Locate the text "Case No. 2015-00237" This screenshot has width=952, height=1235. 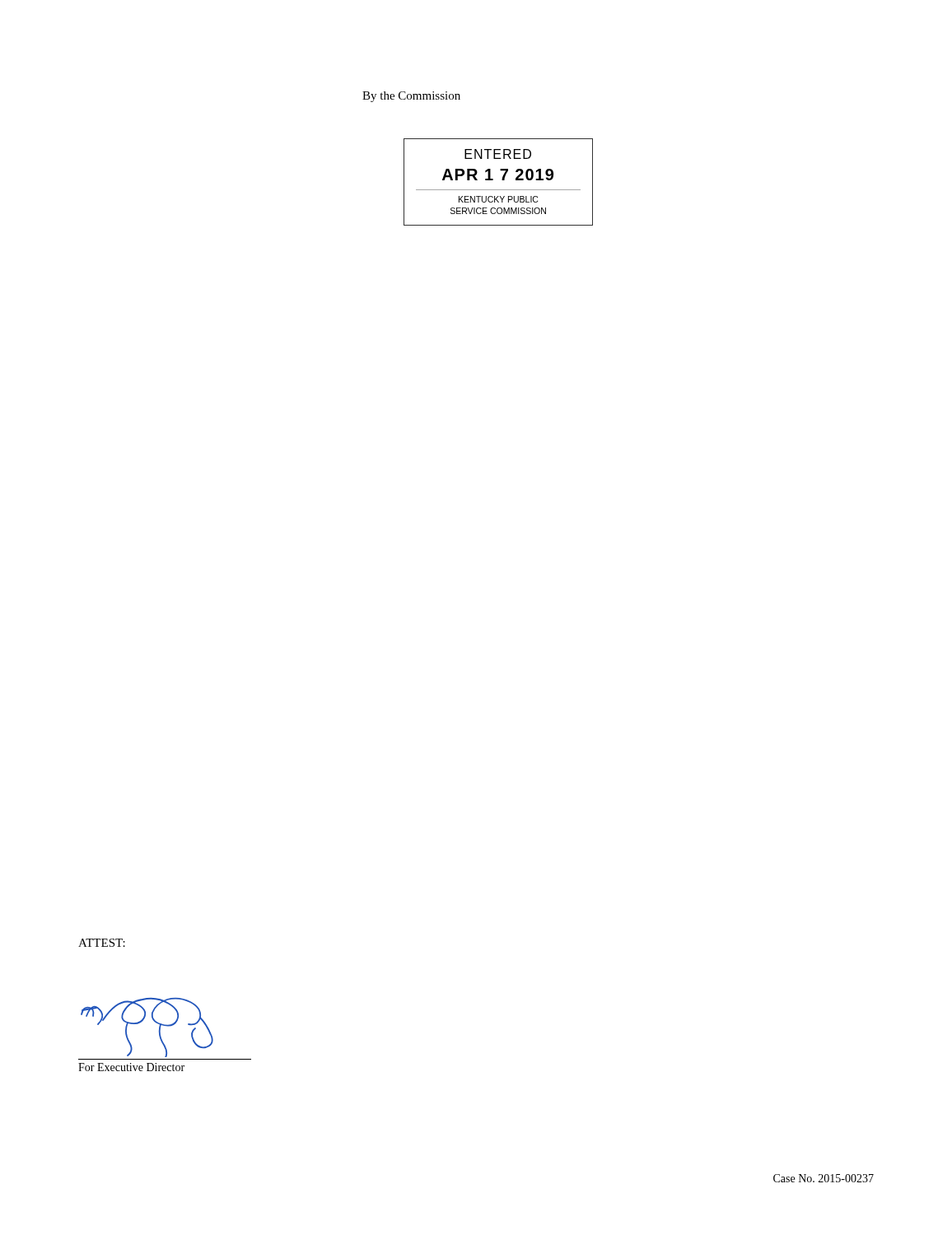(x=823, y=1179)
